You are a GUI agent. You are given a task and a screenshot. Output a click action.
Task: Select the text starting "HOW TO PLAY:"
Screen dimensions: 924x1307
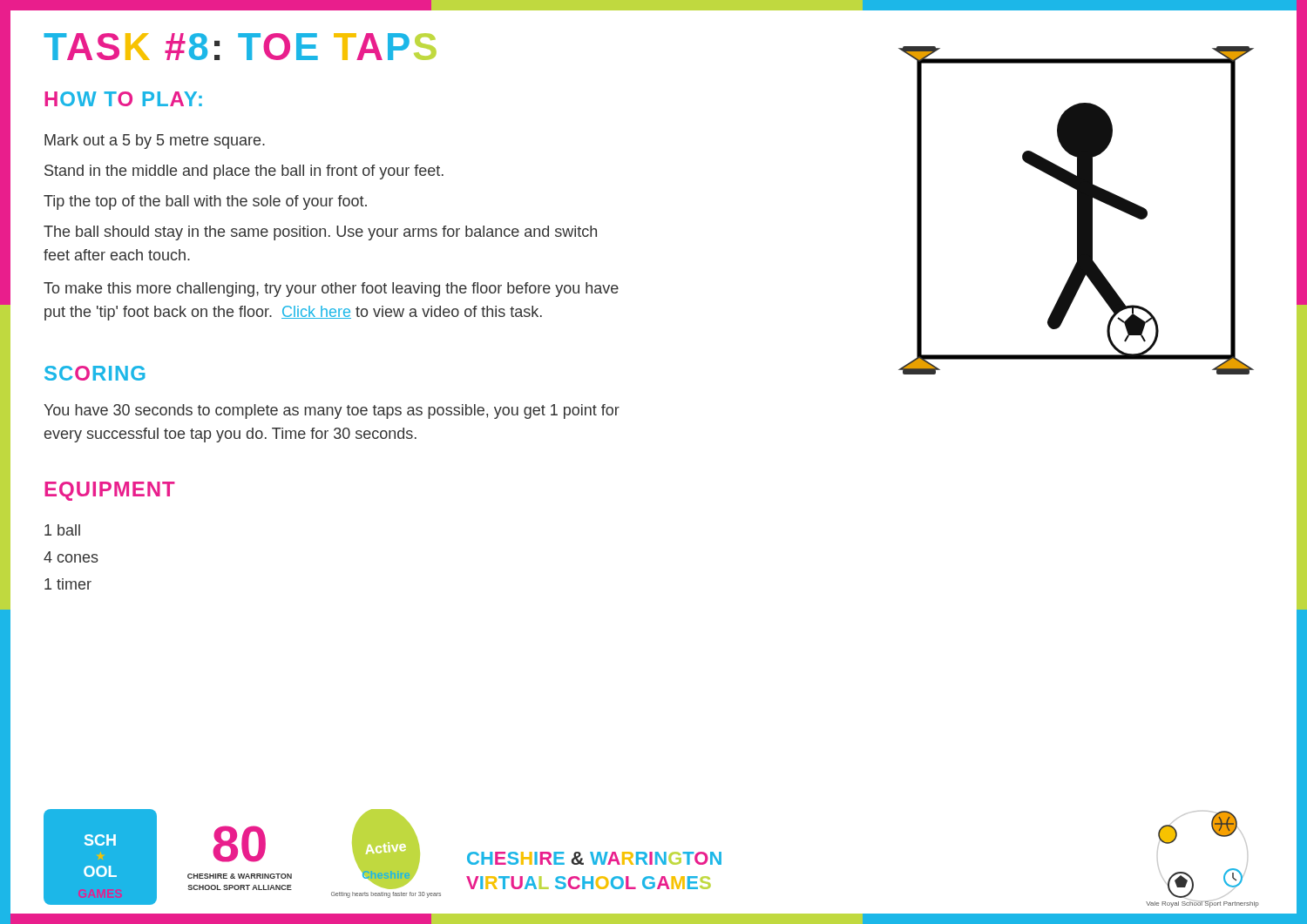click(x=124, y=99)
